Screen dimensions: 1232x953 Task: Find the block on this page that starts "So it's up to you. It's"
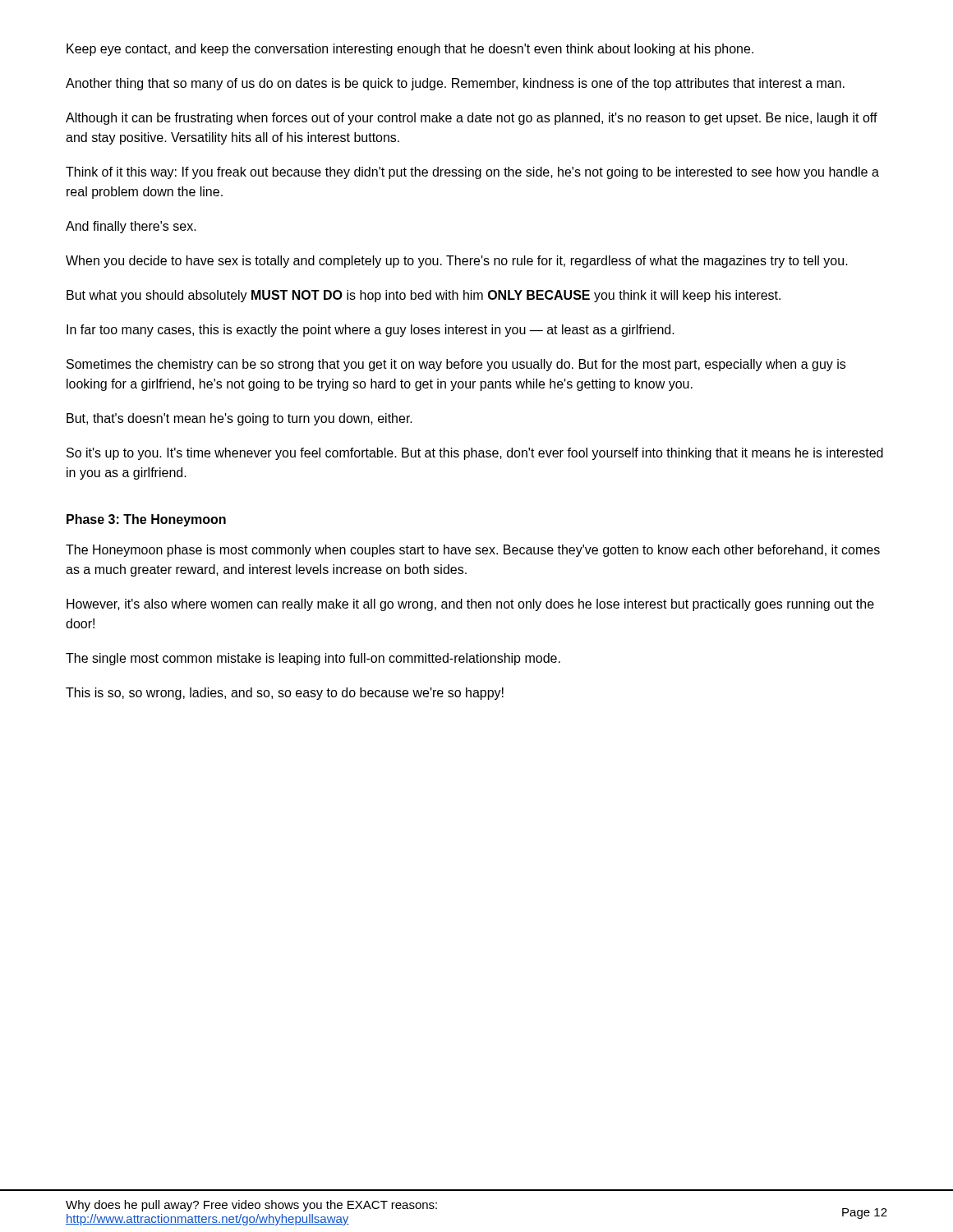(x=475, y=463)
